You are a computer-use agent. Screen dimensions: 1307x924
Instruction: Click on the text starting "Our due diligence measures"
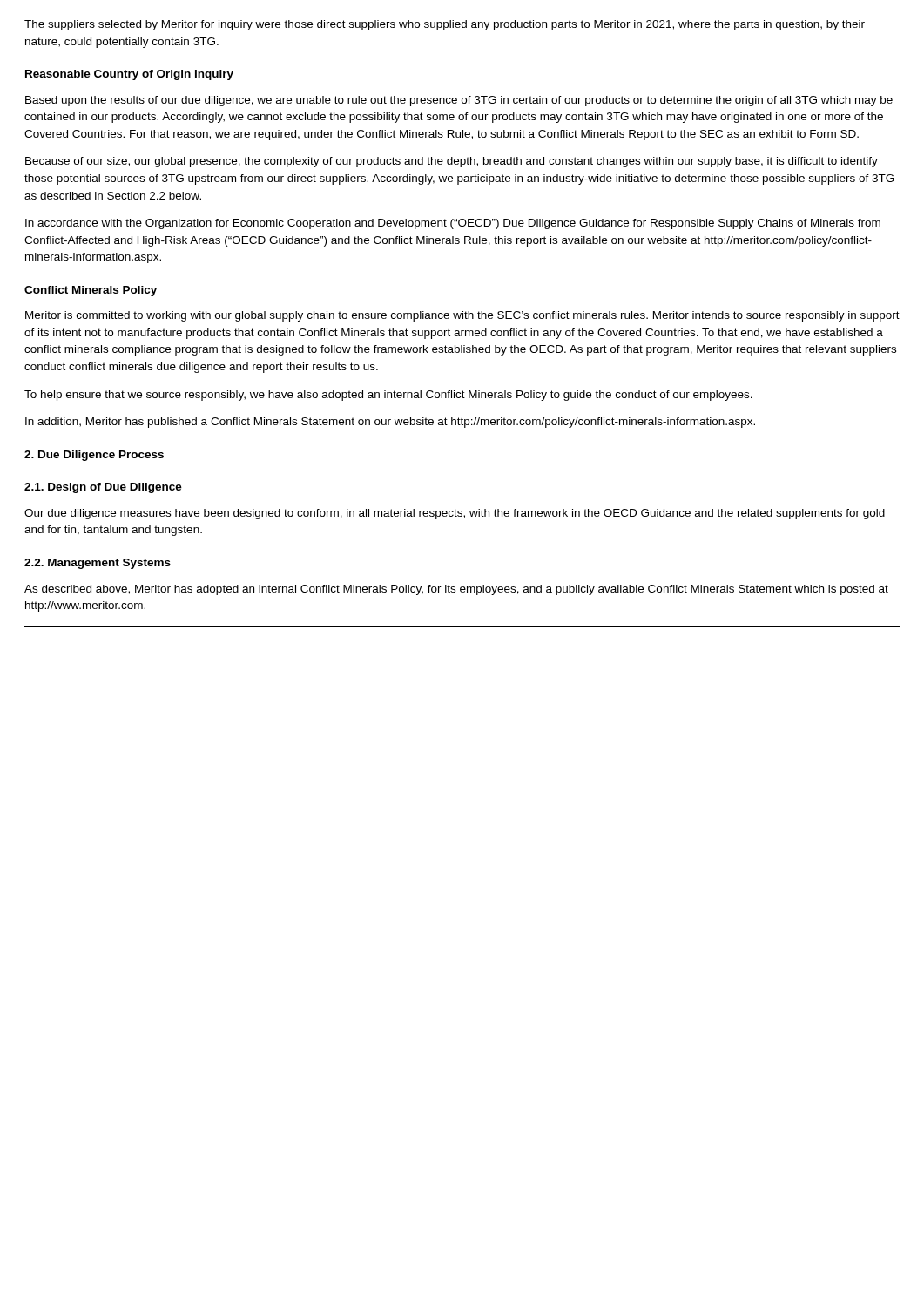(x=455, y=521)
